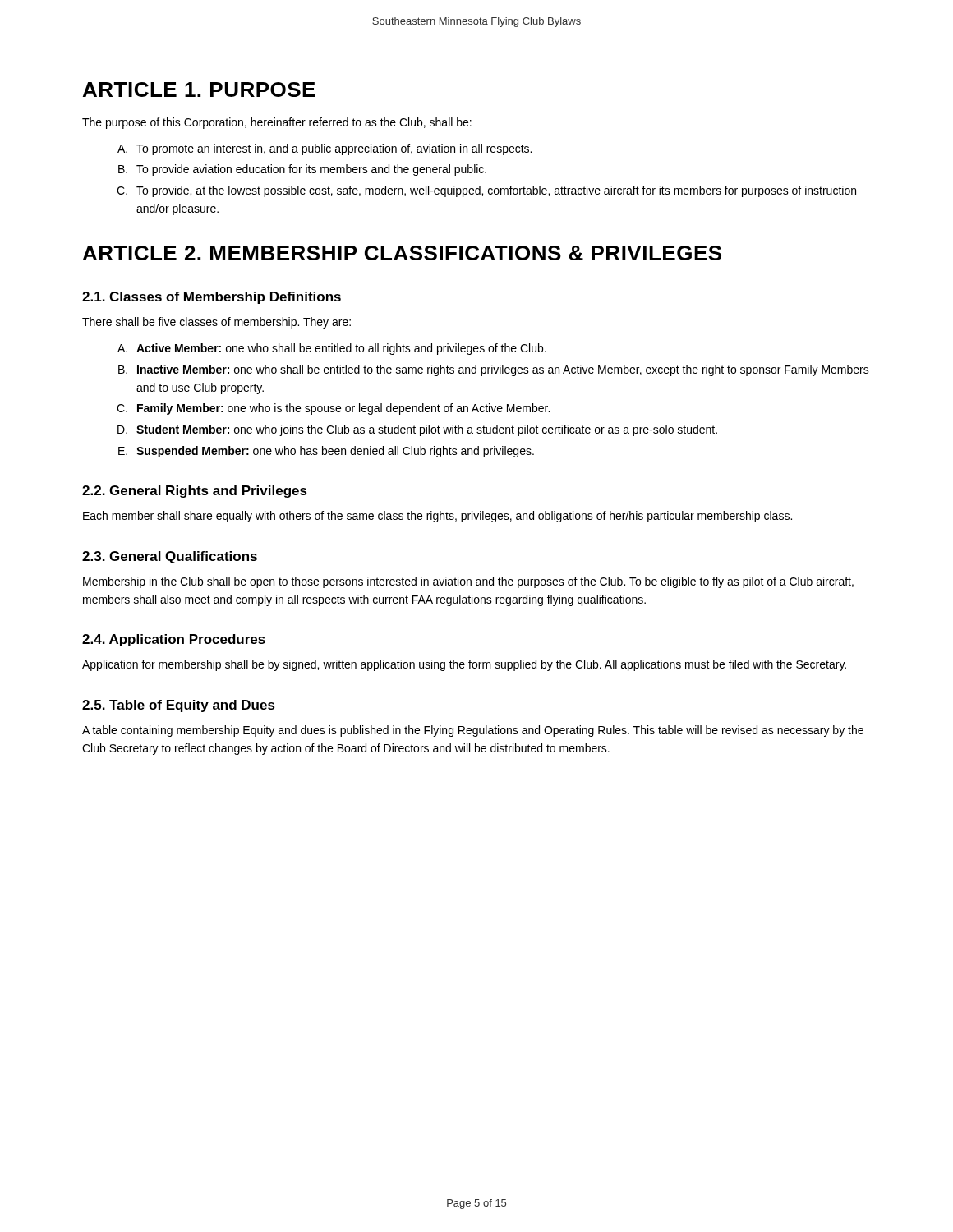The height and width of the screenshot is (1232, 953).
Task: Locate the title that reads "ARTICLE 2. MEMBERSHIP CLASSIFICATIONS & PRIVILEGES"
Action: click(x=476, y=254)
